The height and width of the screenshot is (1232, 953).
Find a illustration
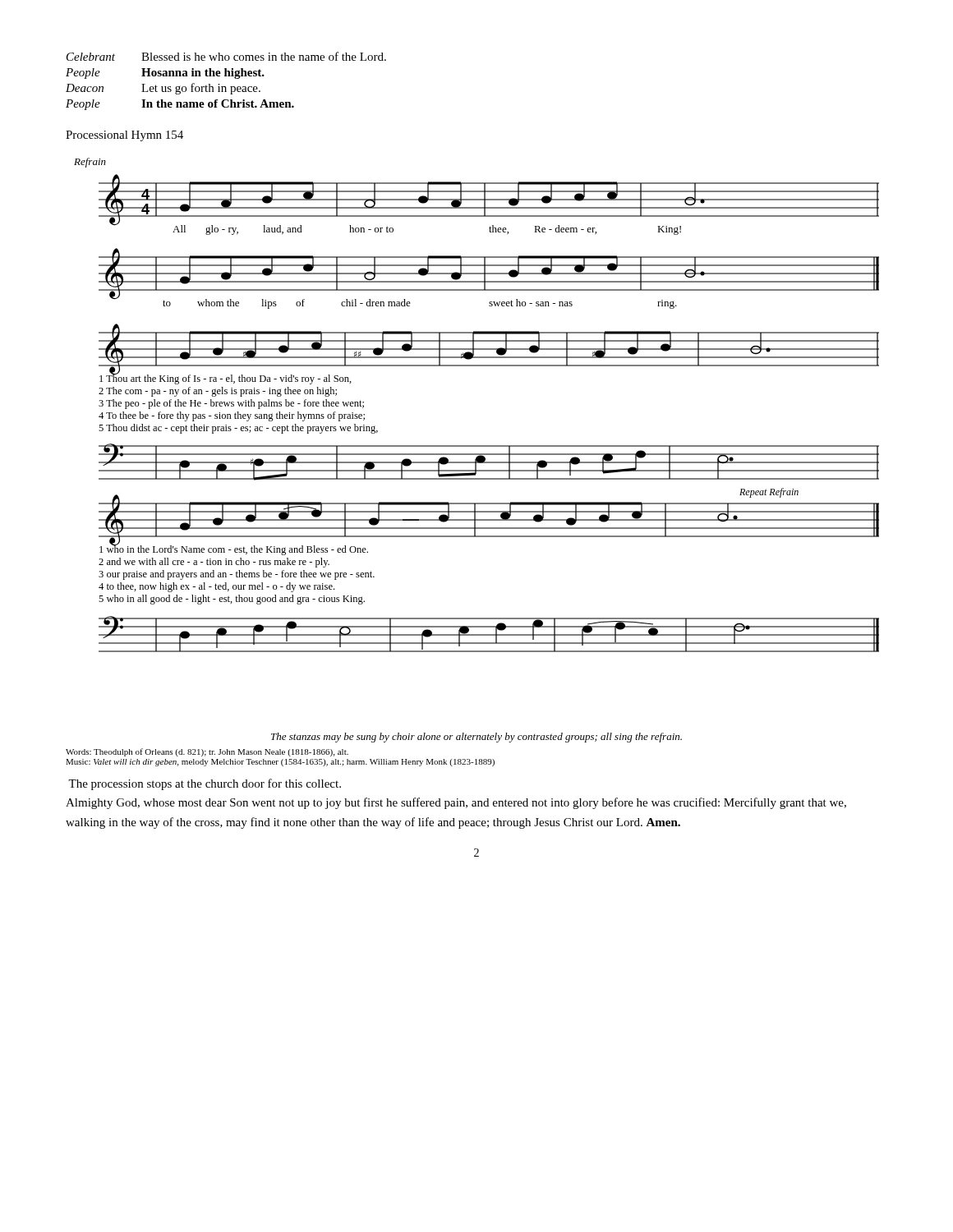476,438
